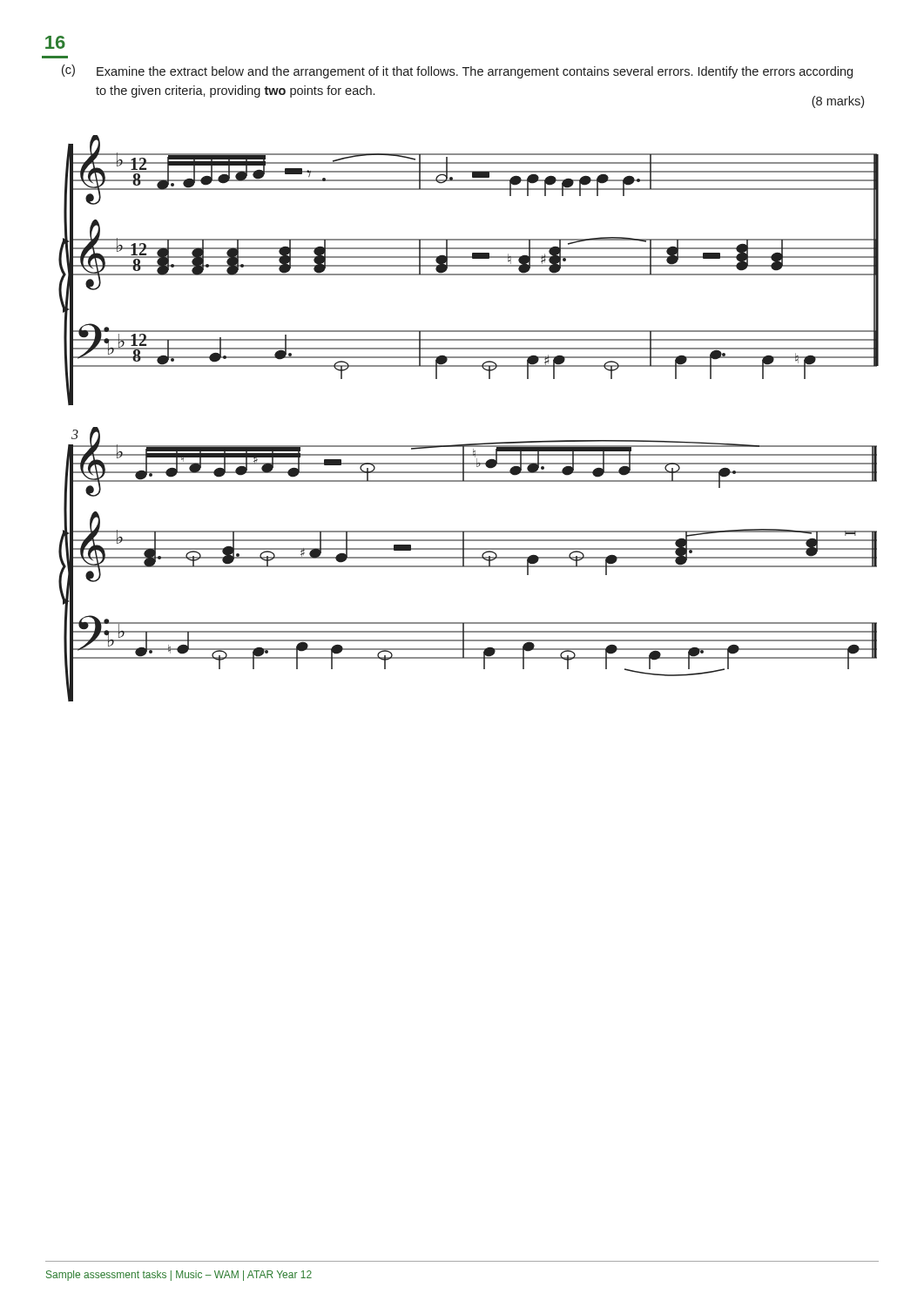Locate the block of text that opens with "Examine the extract below and"

tap(475, 81)
